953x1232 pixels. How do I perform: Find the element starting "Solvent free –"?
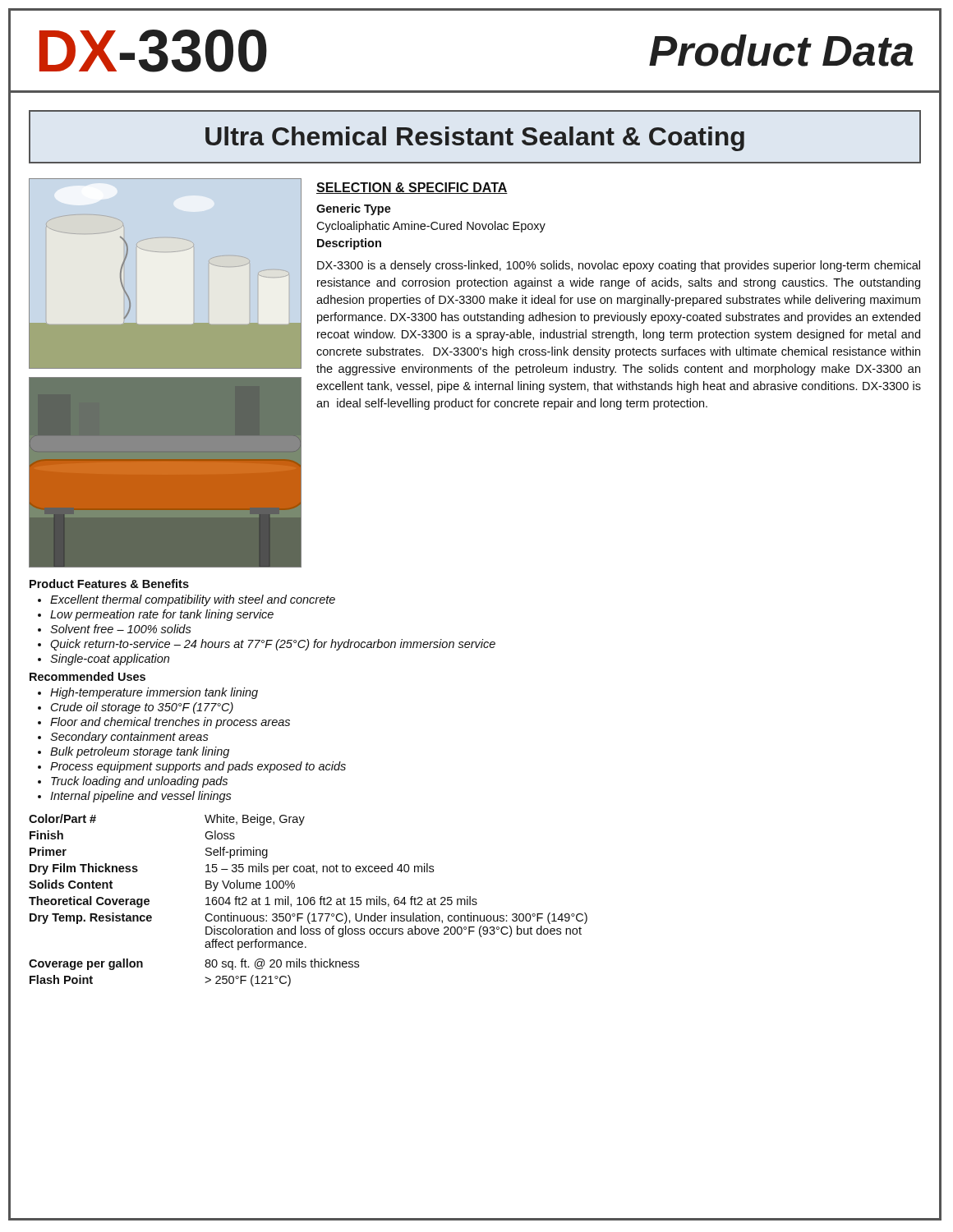[x=121, y=629]
